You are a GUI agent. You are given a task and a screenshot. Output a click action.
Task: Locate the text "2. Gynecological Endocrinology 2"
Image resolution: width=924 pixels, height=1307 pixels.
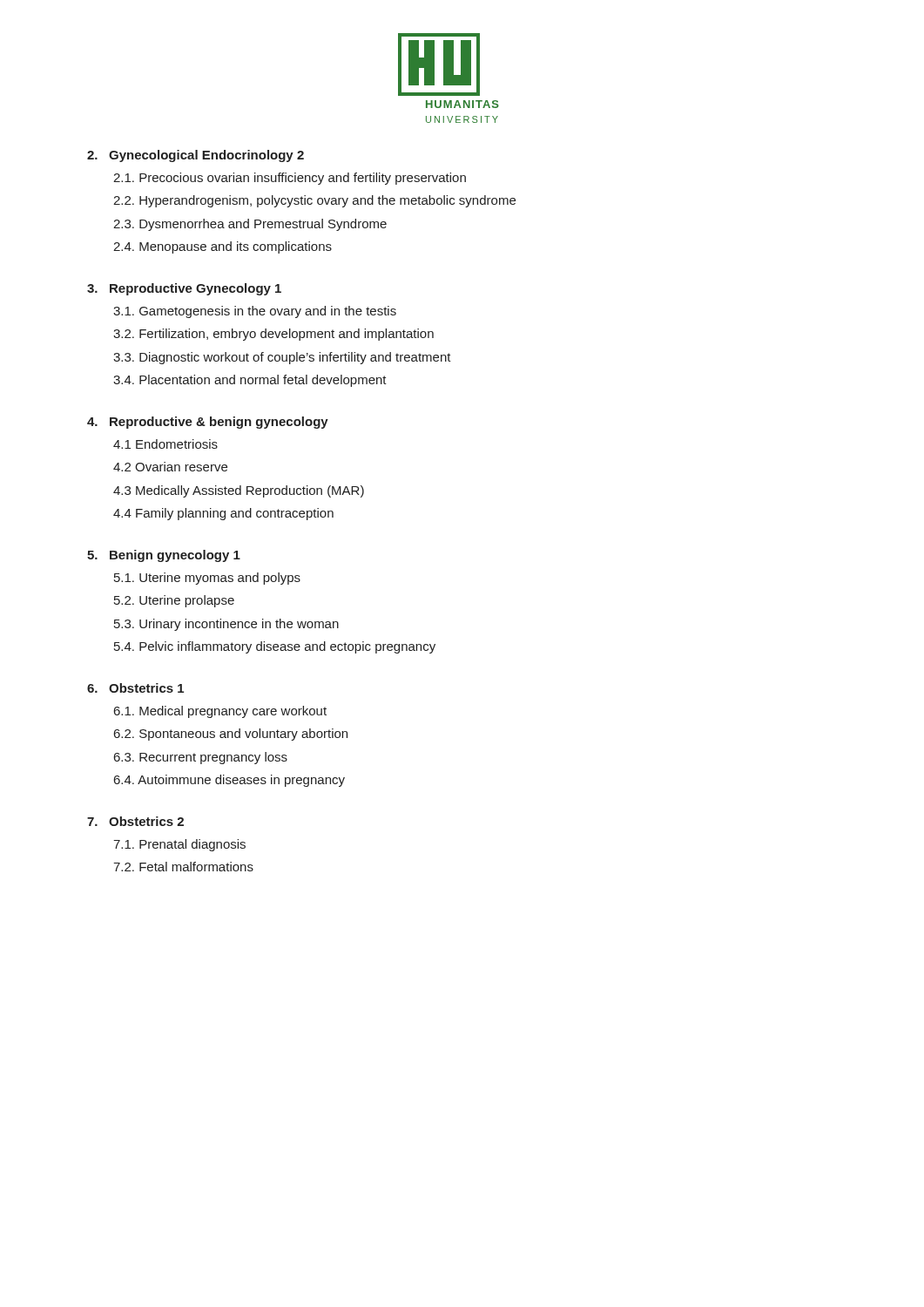pos(196,155)
